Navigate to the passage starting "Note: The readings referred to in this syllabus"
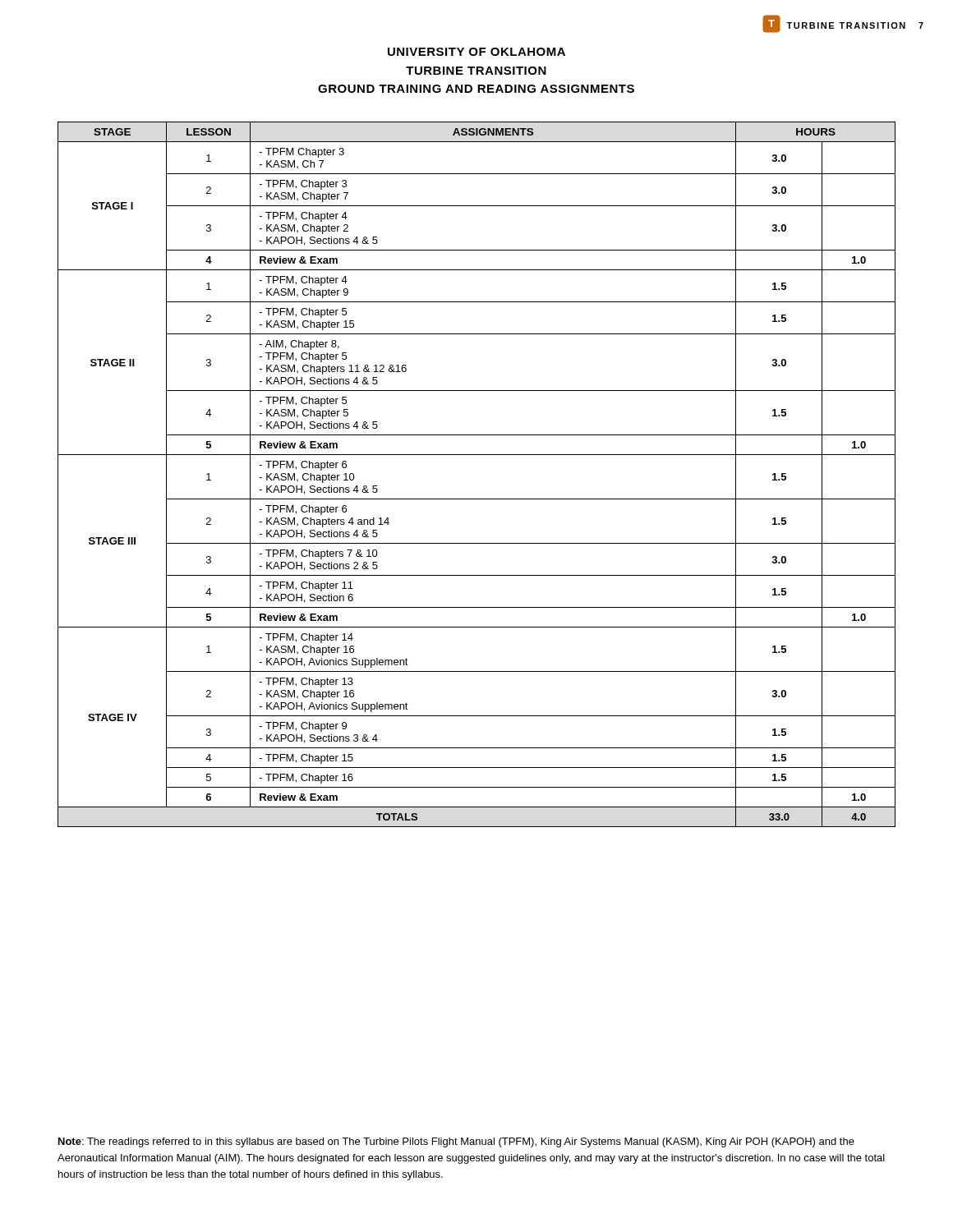The width and height of the screenshot is (953, 1232). (476, 1158)
